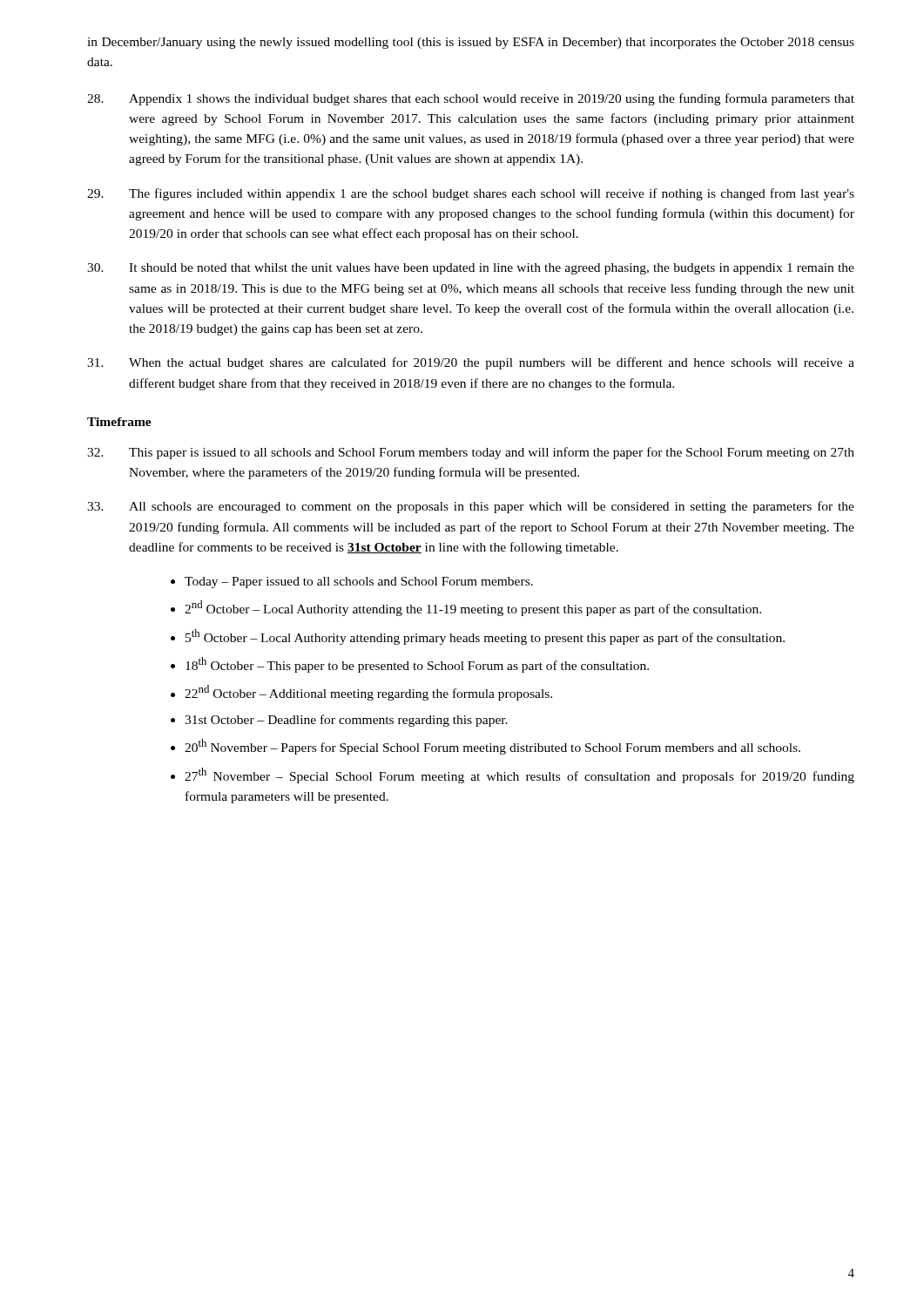Click on the text block starting "22nd October – Additional meeting regarding the"

click(x=369, y=692)
